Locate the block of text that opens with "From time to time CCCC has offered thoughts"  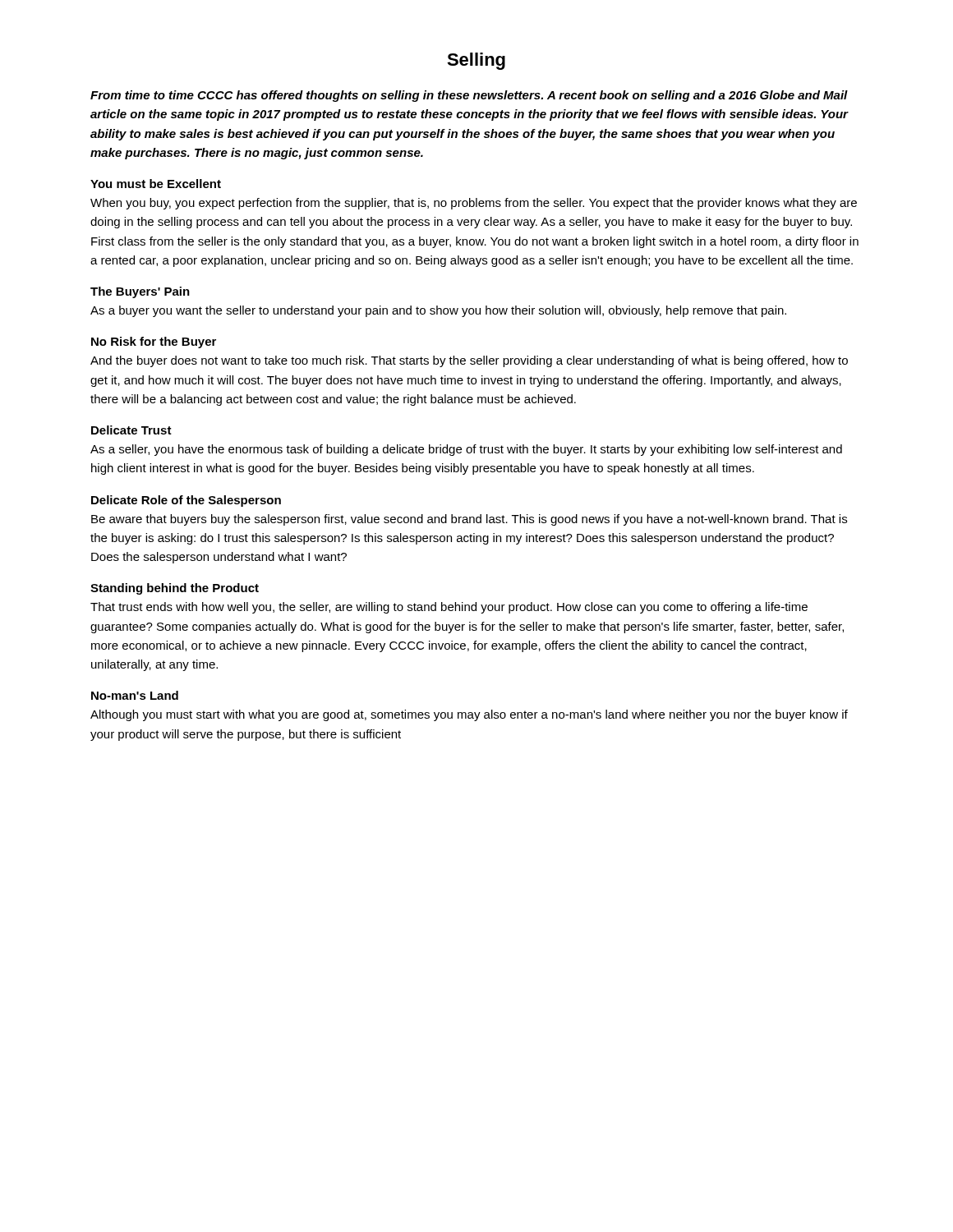[469, 124]
